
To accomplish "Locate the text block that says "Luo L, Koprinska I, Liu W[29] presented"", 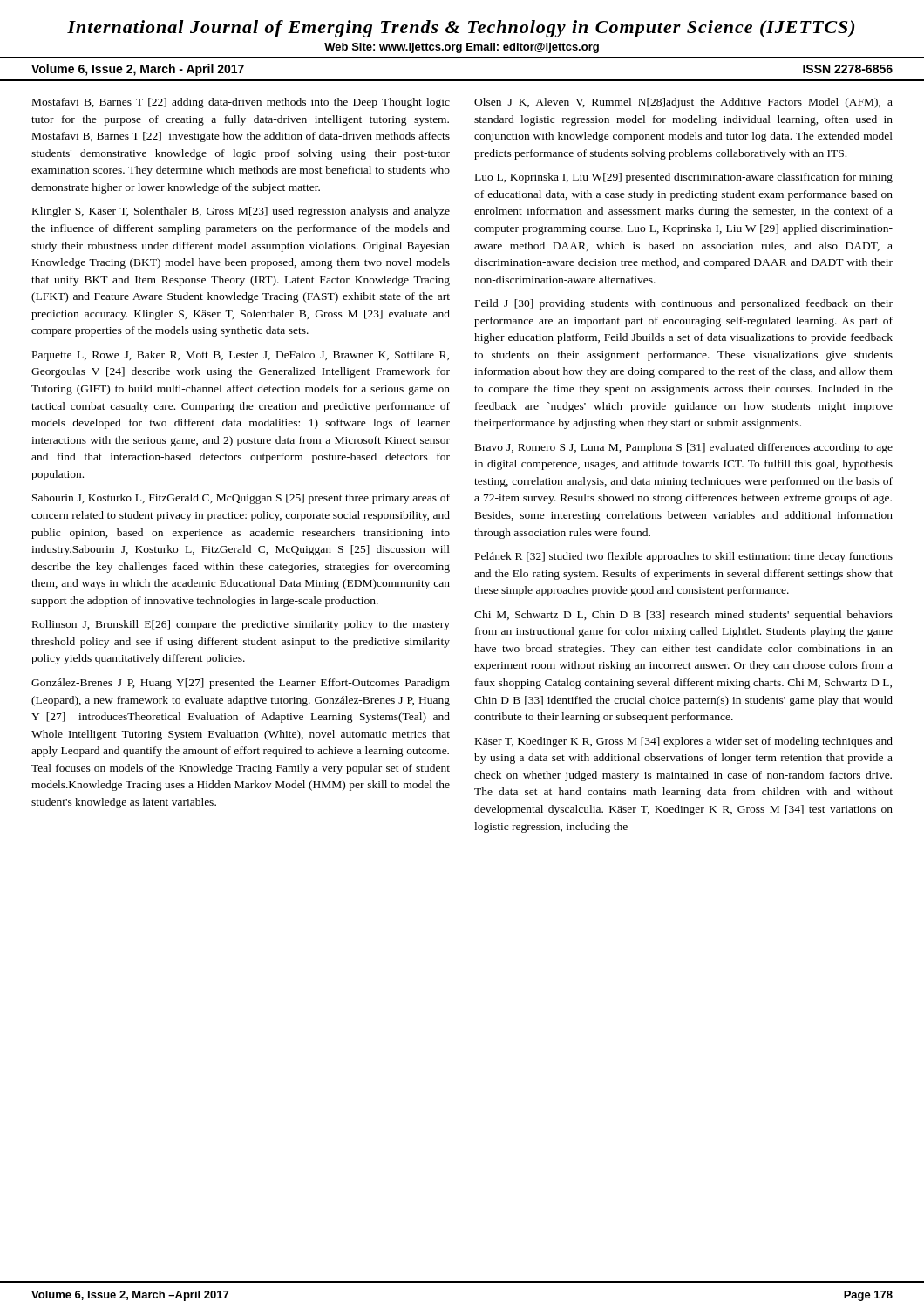I will tap(683, 228).
